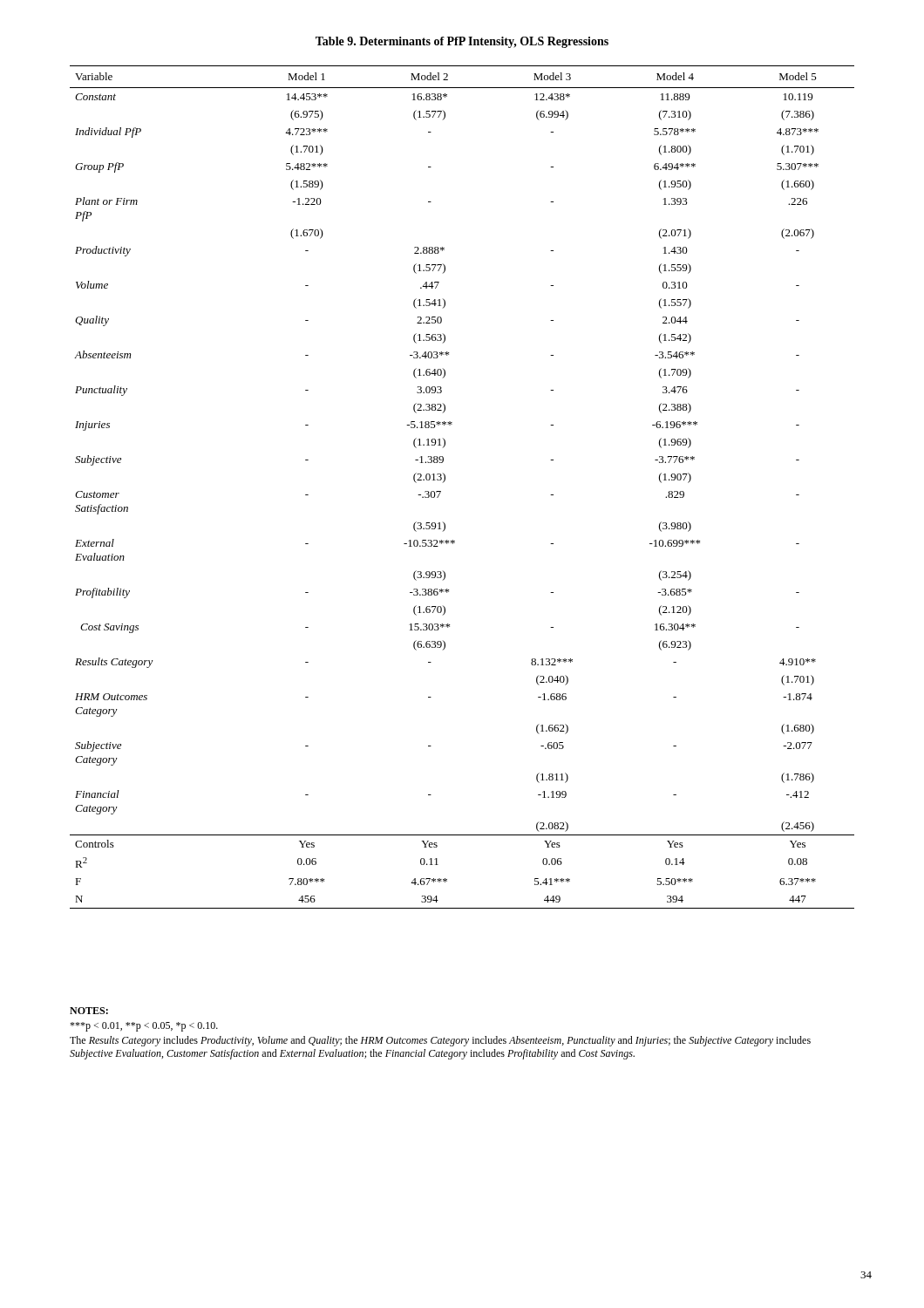
Task: Locate the element starting "Table 9. Determinants"
Action: 462,41
